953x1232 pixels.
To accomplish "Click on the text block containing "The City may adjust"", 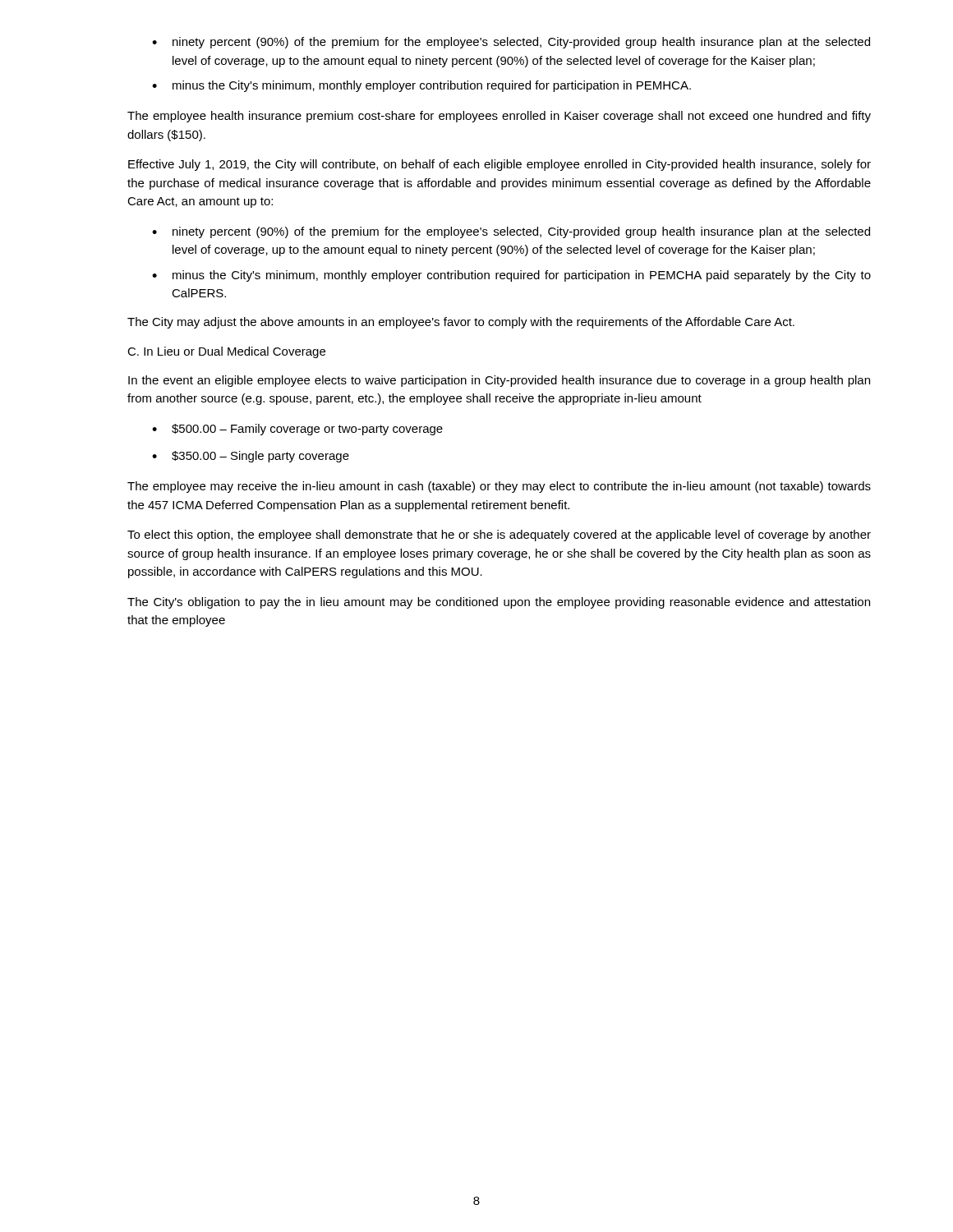I will click(x=461, y=321).
